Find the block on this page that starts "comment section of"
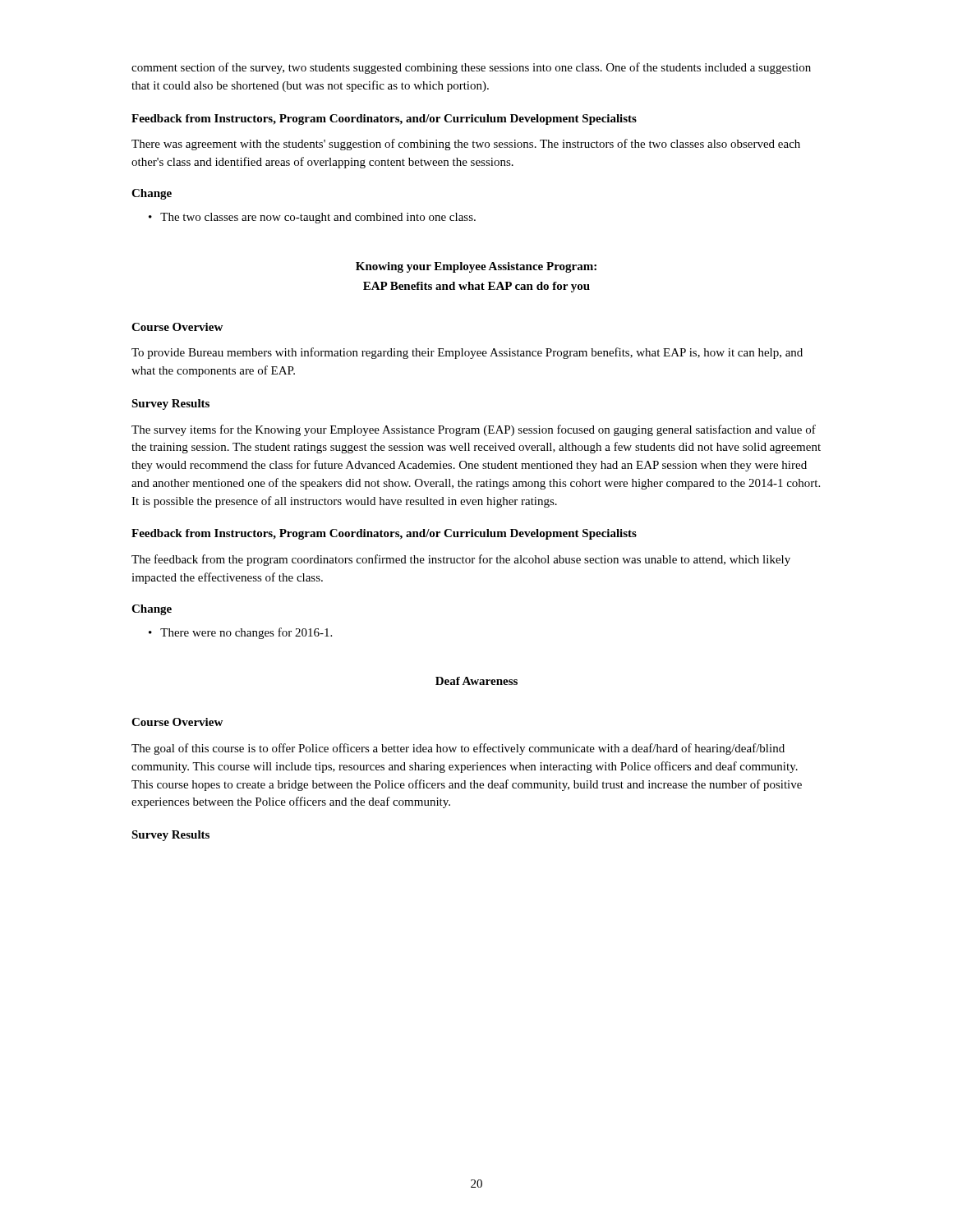This screenshot has height=1232, width=953. [x=476, y=77]
